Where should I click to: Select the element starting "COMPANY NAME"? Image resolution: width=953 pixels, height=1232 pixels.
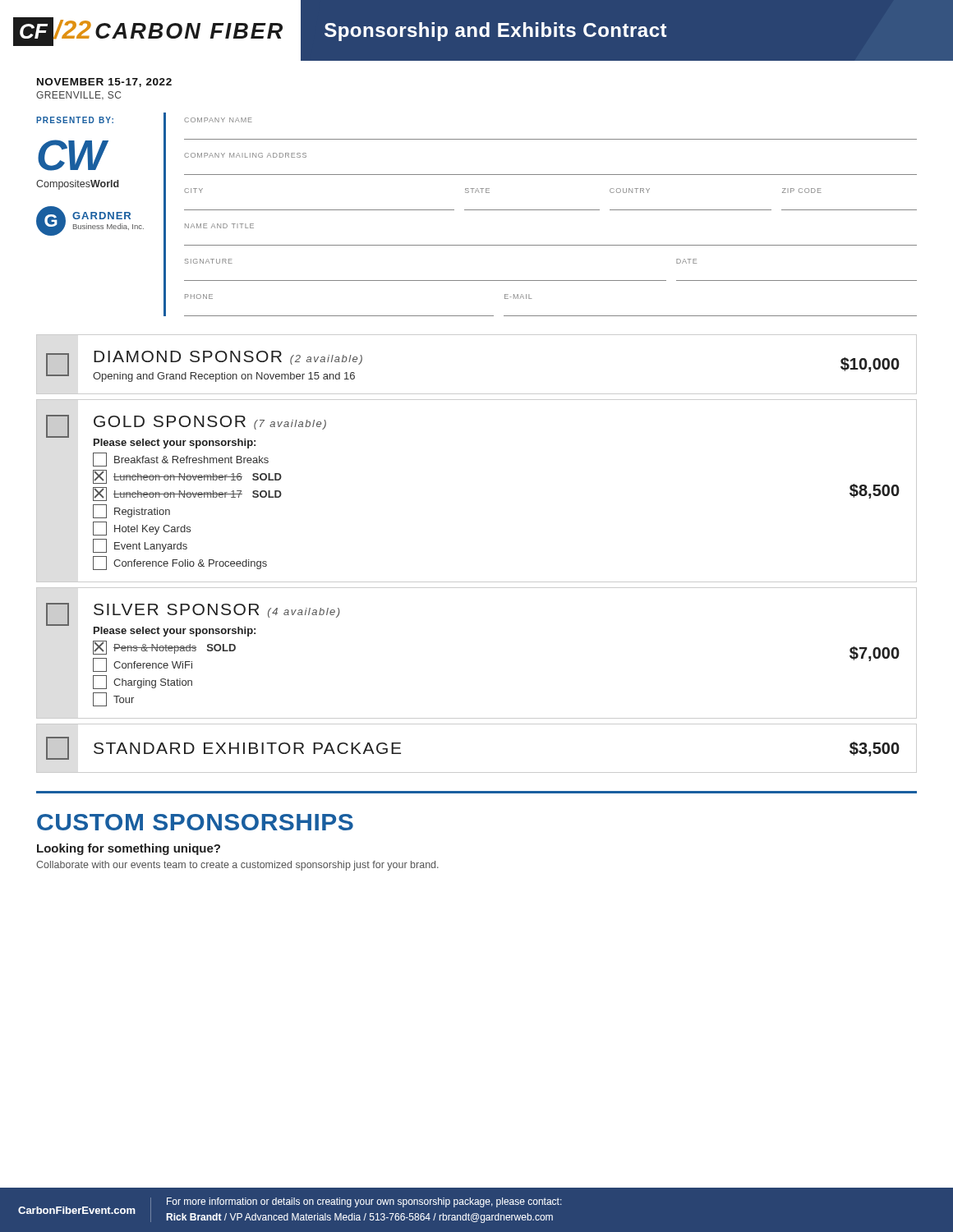pos(550,128)
